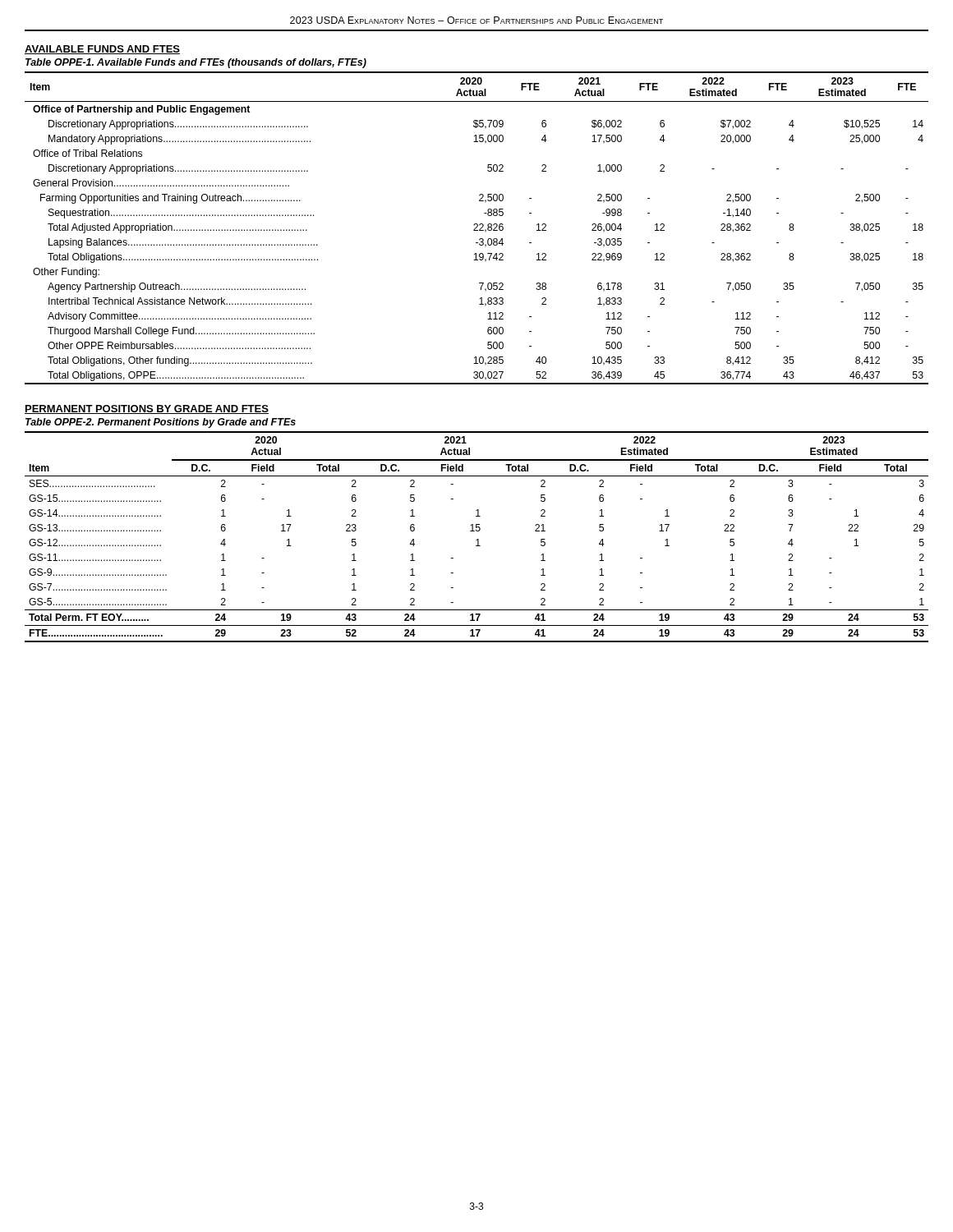Point to the passage starting "Table OPPE-2. Permanent Positions by"

click(x=160, y=422)
